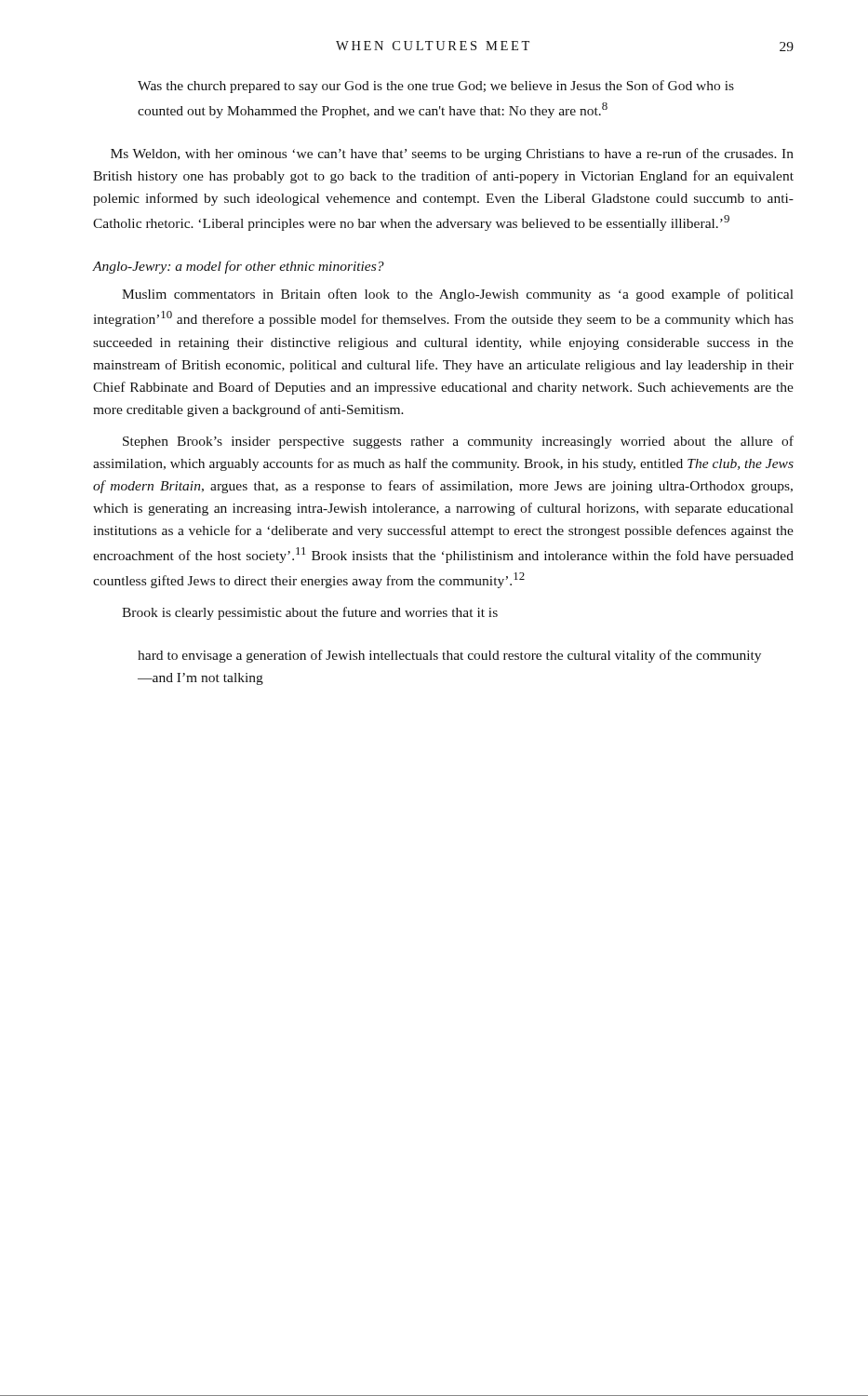Locate the element starting "Was the church prepared to say"
The image size is (868, 1396).
coord(436,98)
